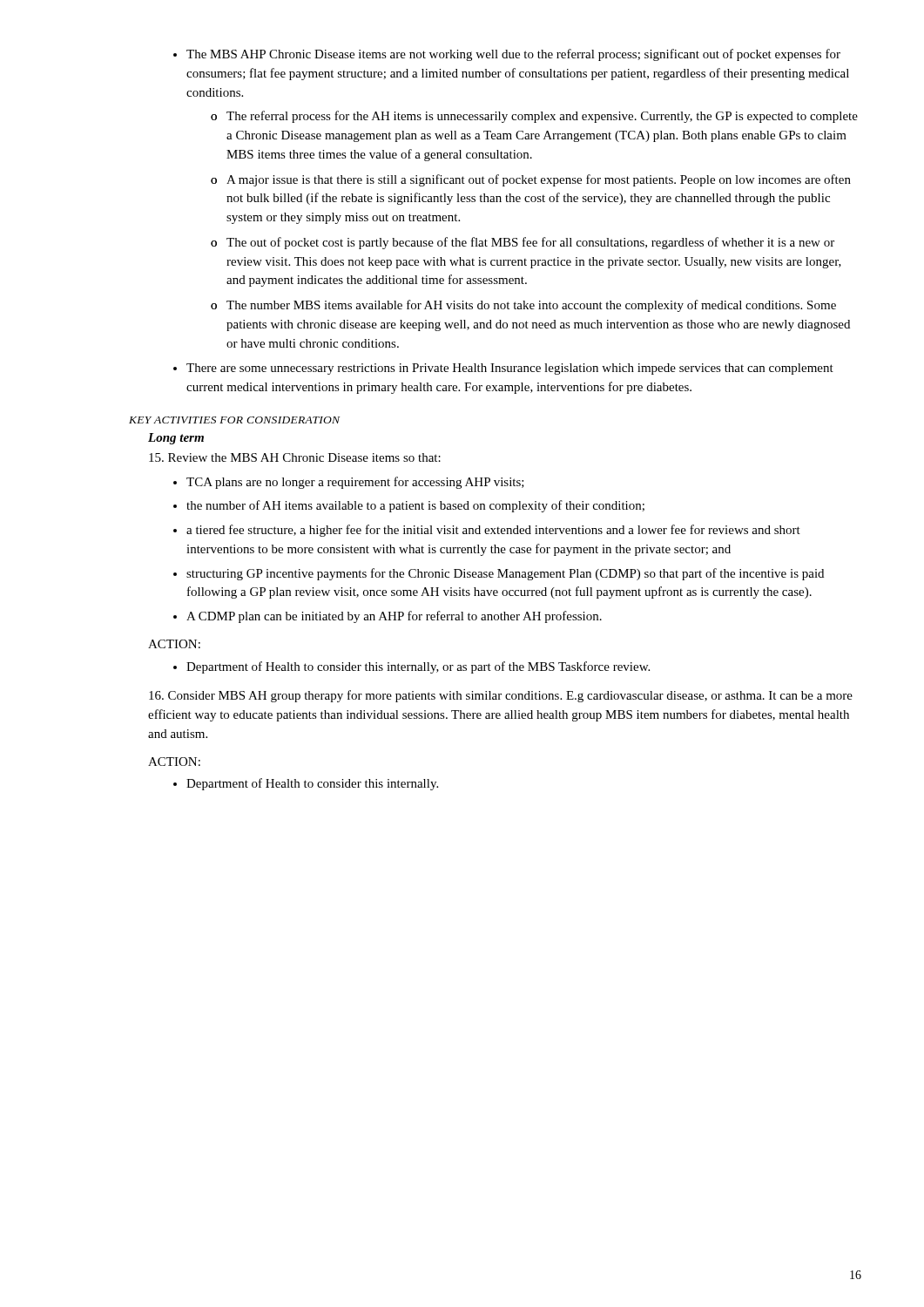Image resolution: width=924 pixels, height=1307 pixels.
Task: Where is the passage that starts "a tiered fee structure, a higher fee for"?
Action: pyautogui.click(x=493, y=539)
